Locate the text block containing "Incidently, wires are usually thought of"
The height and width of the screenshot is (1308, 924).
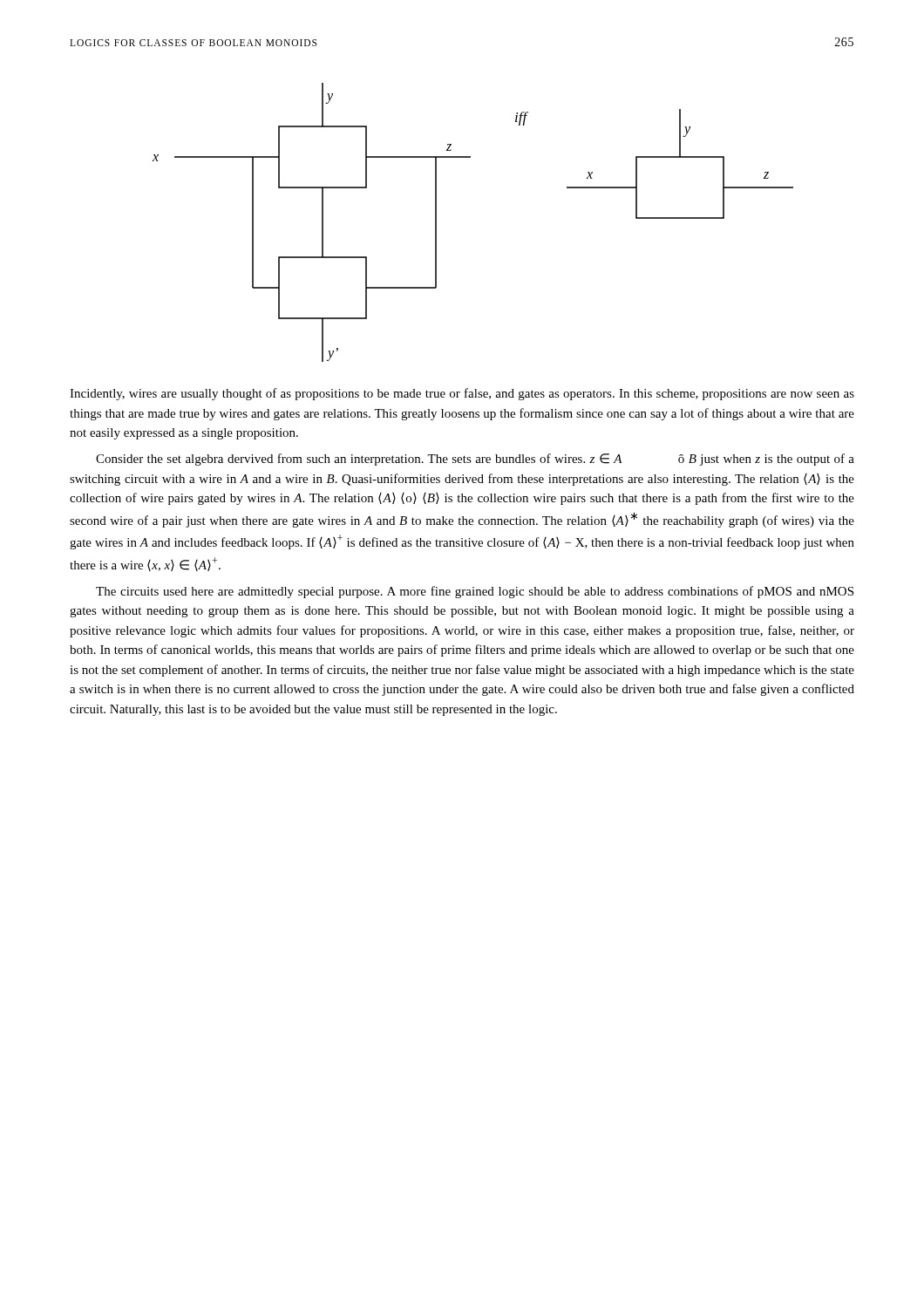tap(462, 413)
